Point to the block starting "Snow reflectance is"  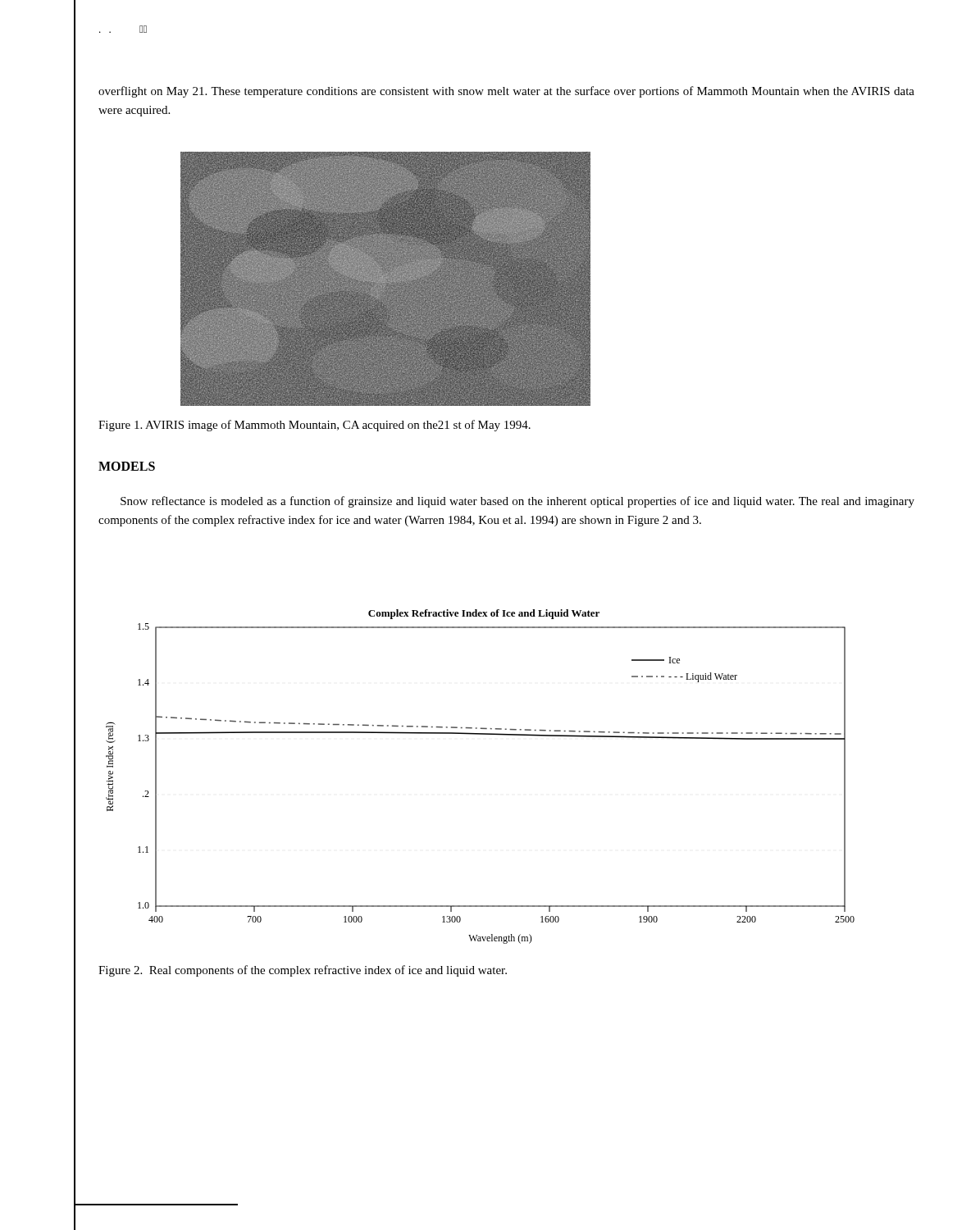[506, 511]
